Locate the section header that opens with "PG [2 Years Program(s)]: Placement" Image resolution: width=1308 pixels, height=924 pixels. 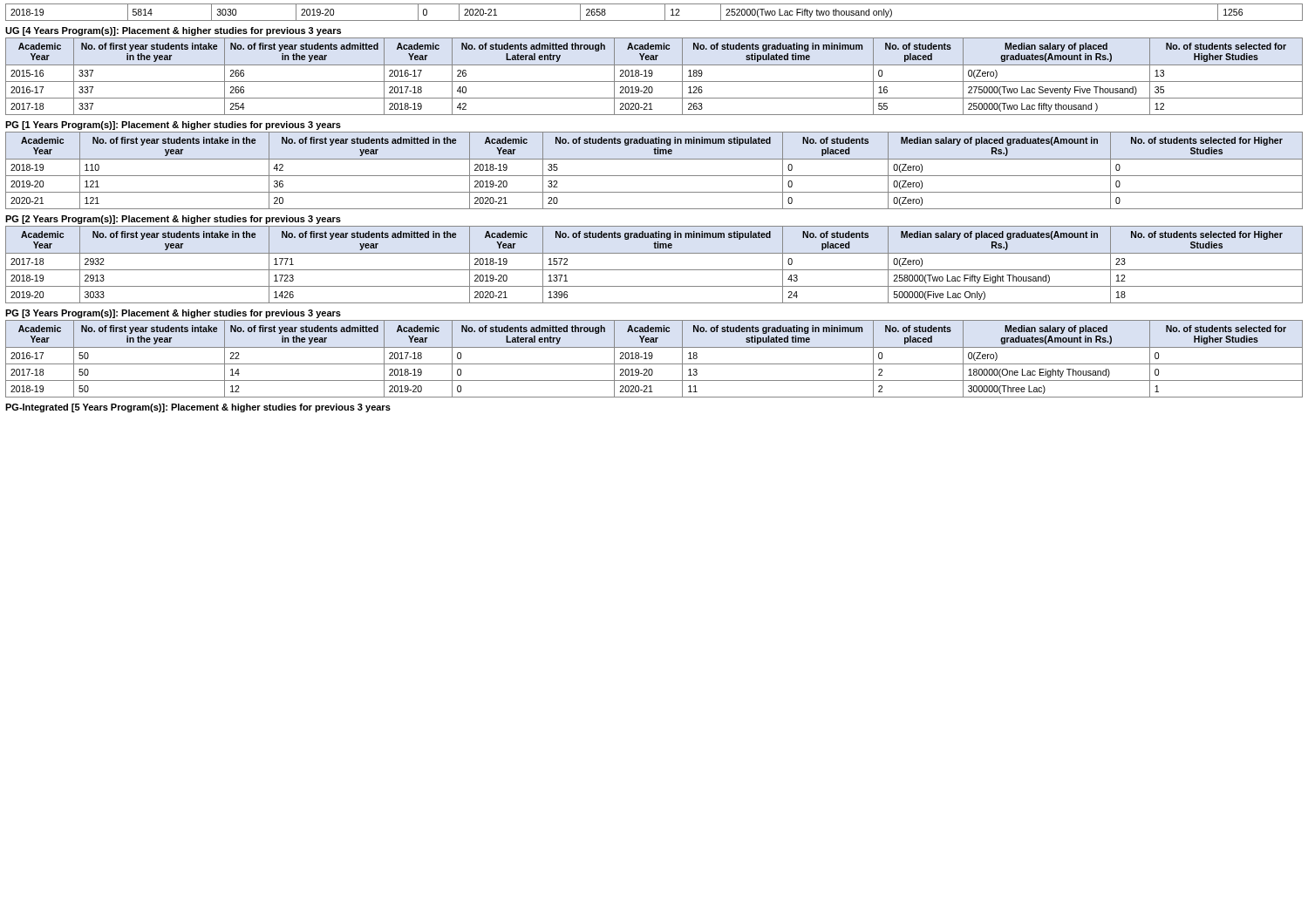(x=173, y=219)
